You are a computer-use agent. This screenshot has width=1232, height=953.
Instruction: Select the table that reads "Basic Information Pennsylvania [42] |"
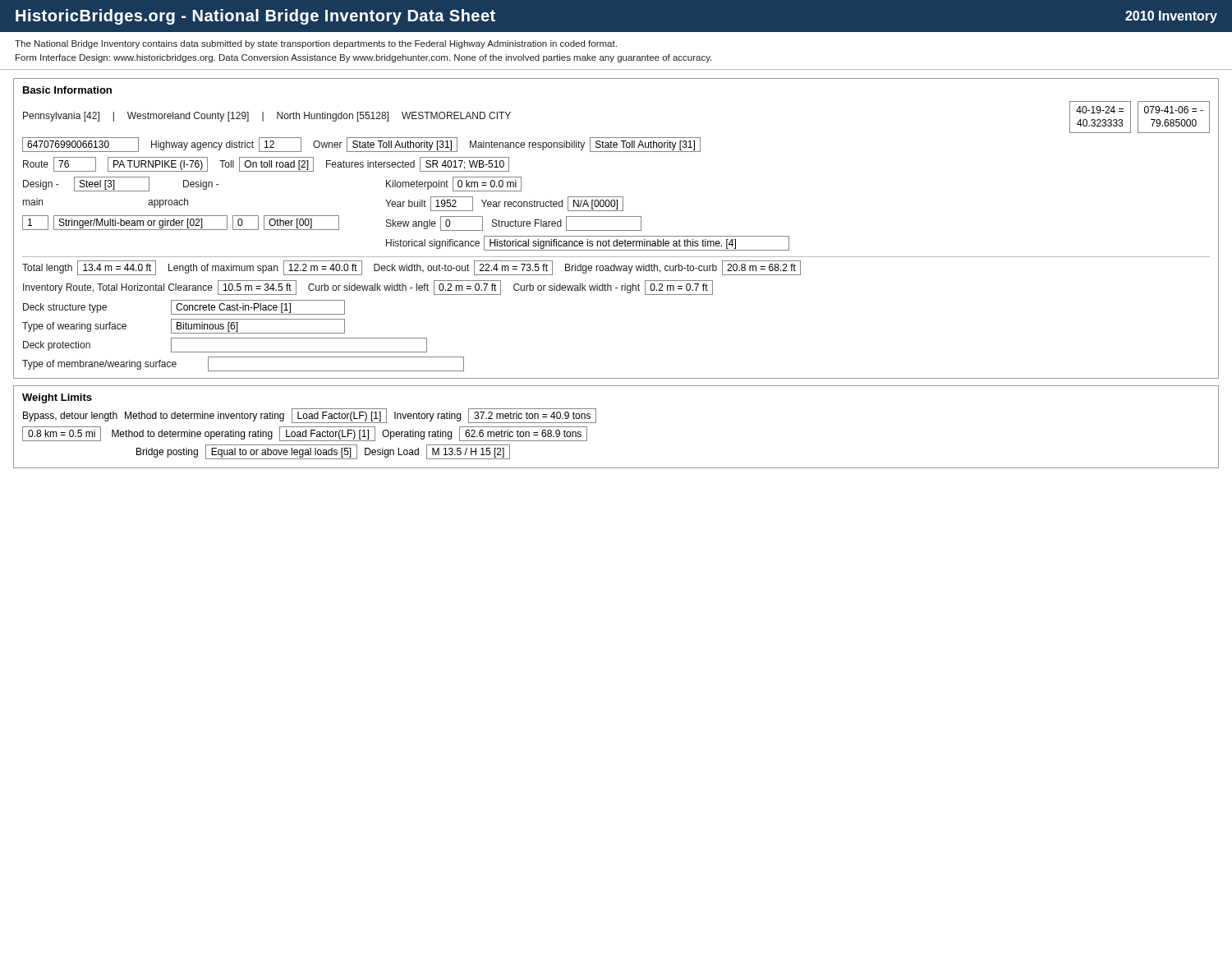point(616,228)
